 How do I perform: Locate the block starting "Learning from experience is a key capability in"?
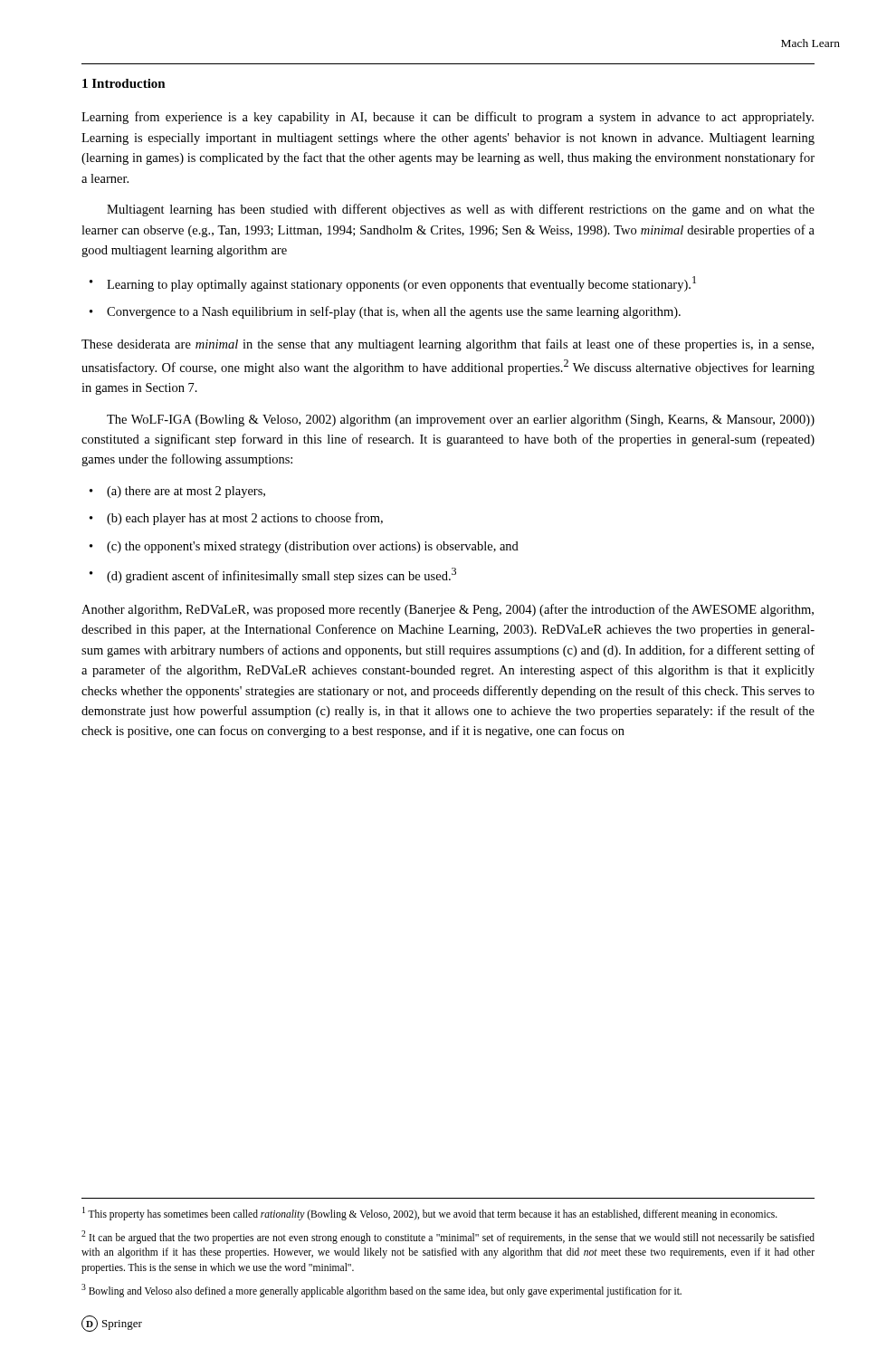click(x=448, y=148)
